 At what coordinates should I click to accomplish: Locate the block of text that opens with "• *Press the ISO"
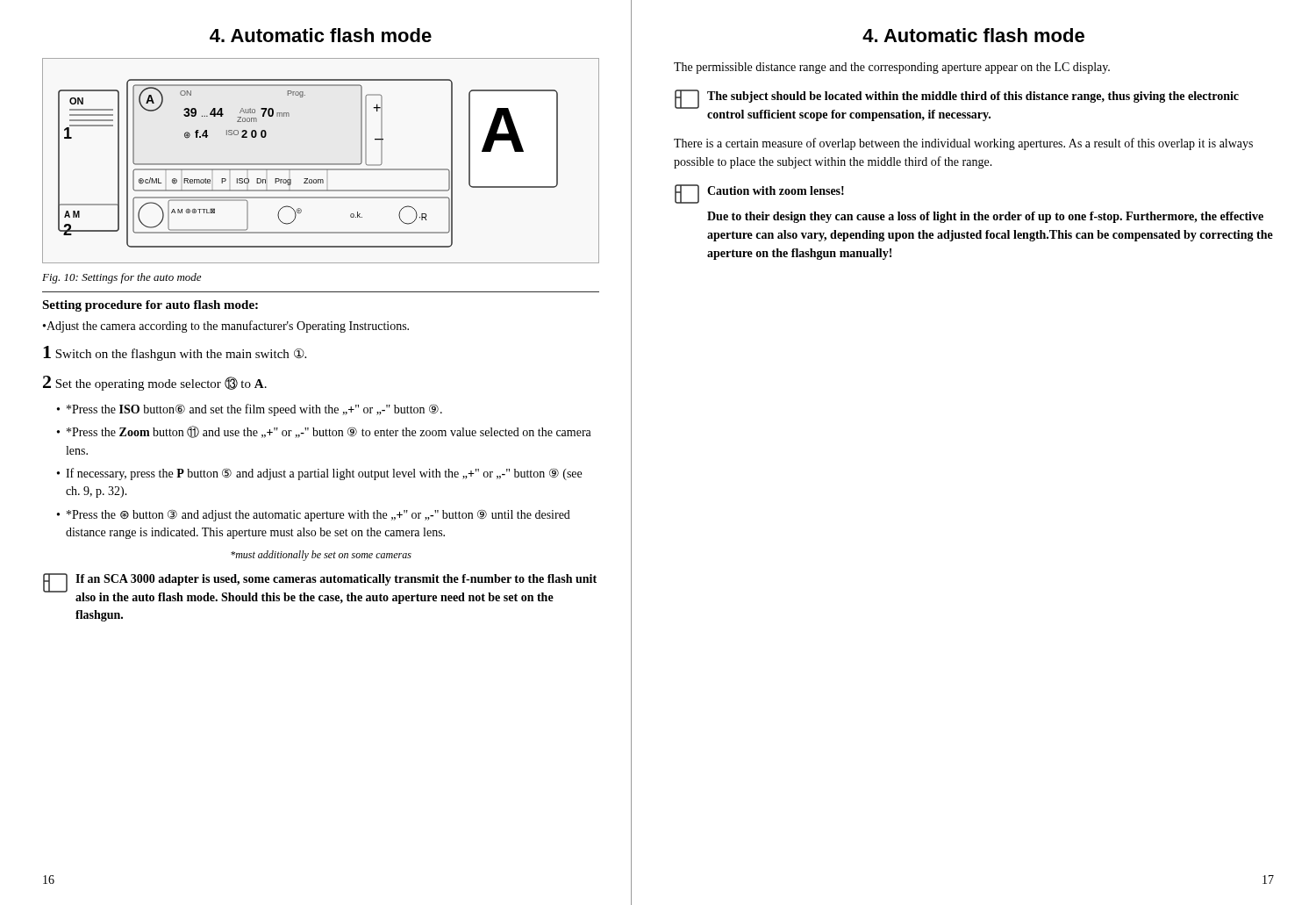point(249,410)
